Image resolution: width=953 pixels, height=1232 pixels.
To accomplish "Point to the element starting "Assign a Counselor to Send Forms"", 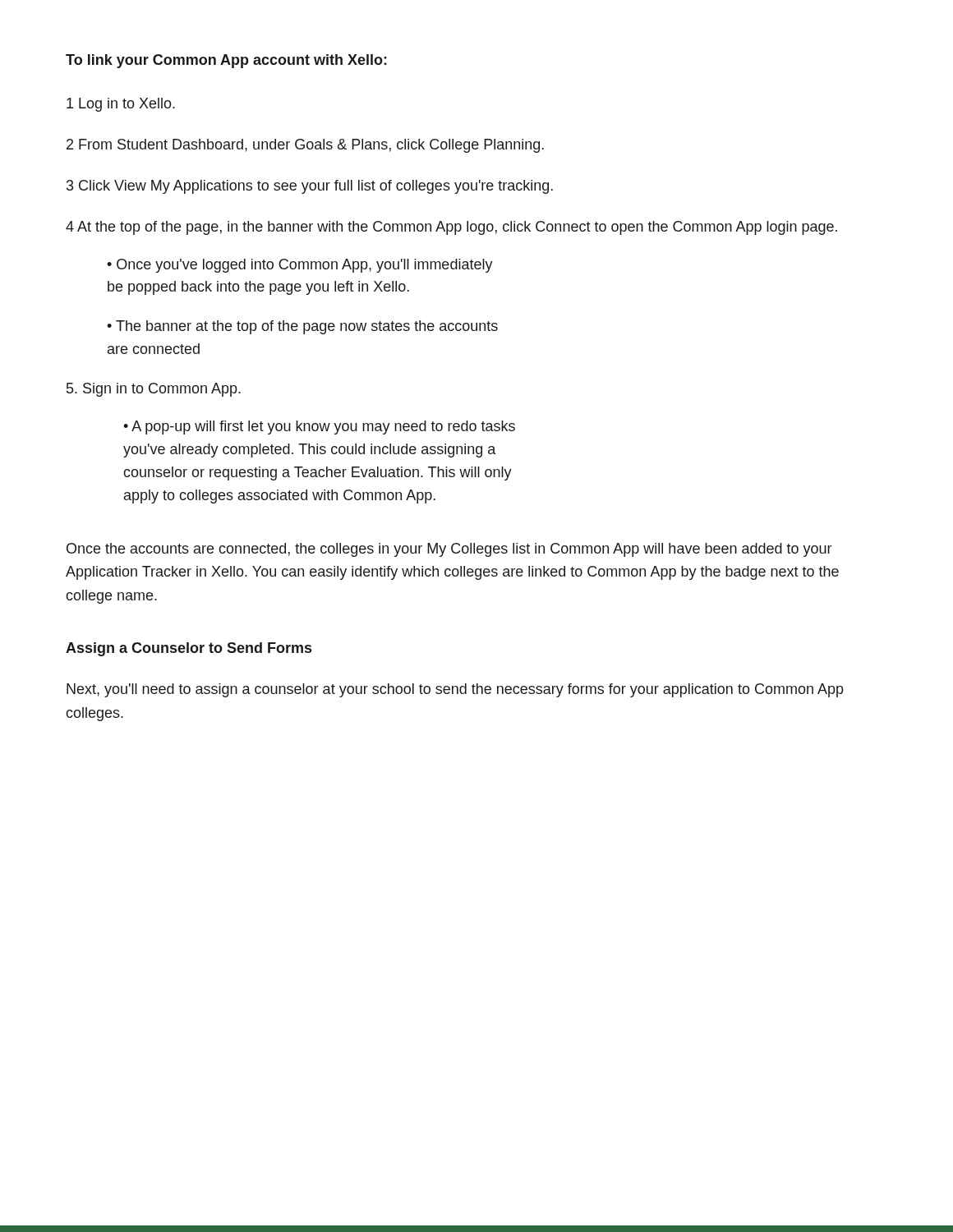I will point(189,648).
